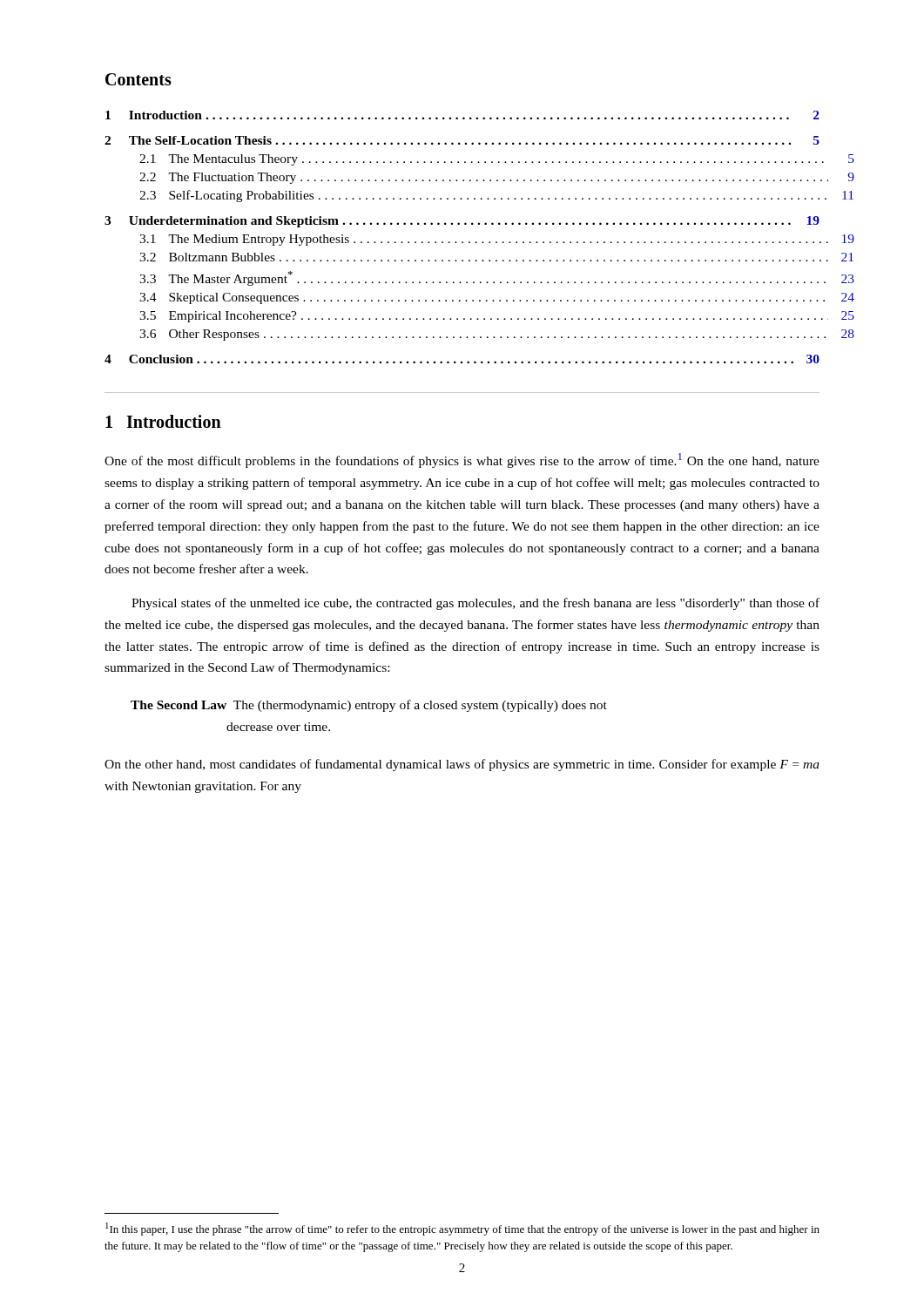Find the block starting "2 The Self-Location Thesis"
This screenshot has height=1307, width=924.
[x=462, y=141]
